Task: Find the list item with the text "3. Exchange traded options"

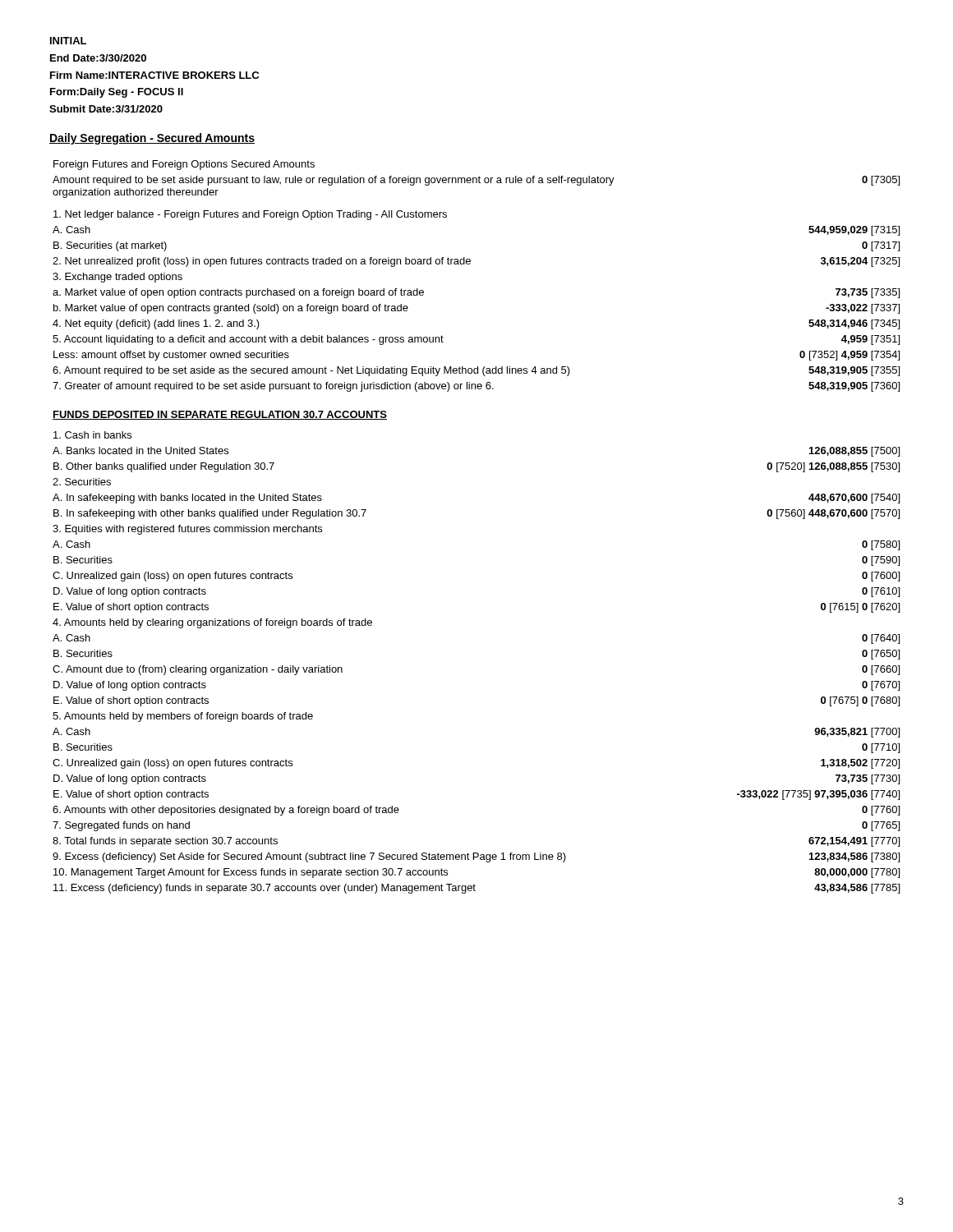Action: click(118, 276)
